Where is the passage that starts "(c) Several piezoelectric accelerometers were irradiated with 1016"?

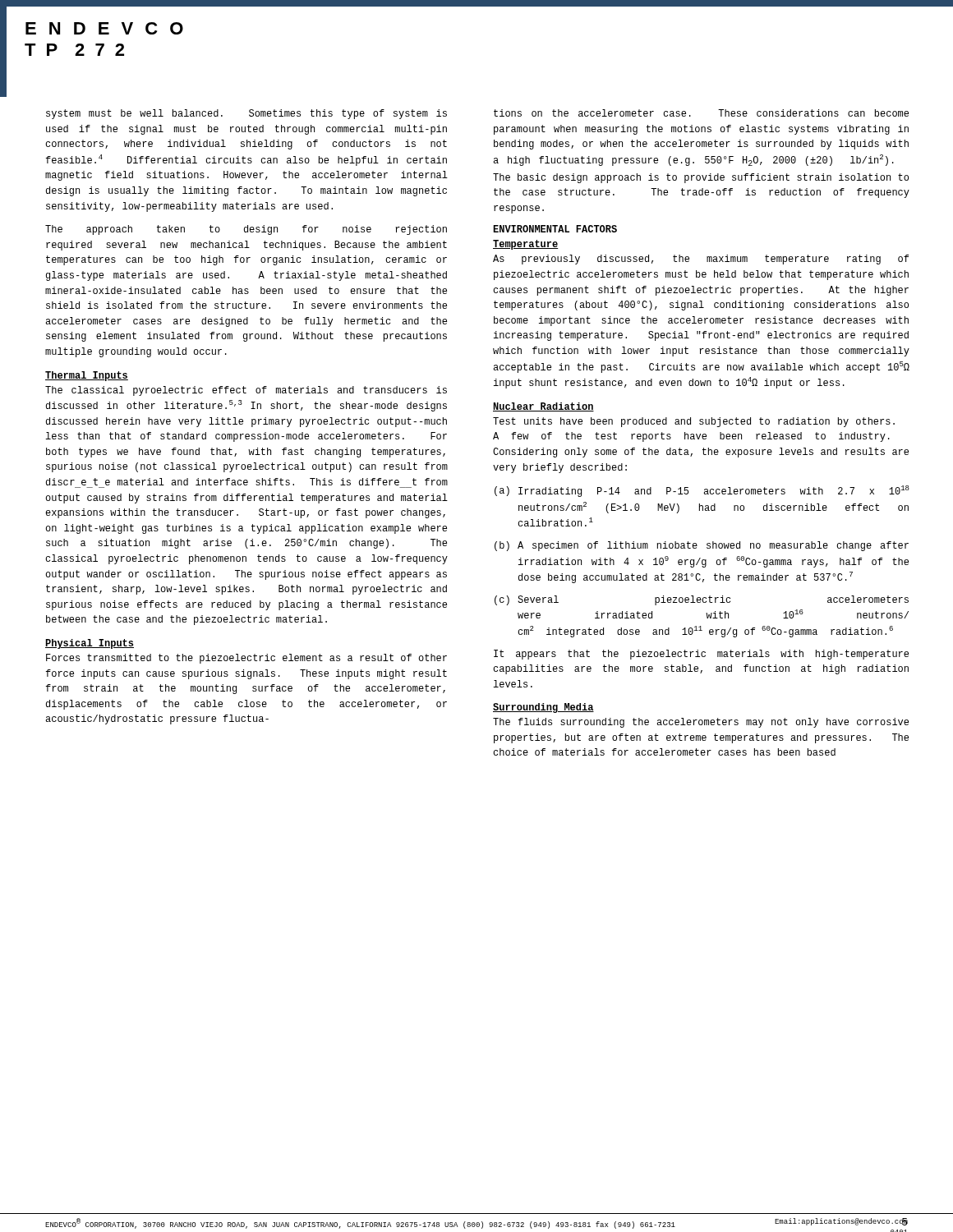click(x=701, y=615)
